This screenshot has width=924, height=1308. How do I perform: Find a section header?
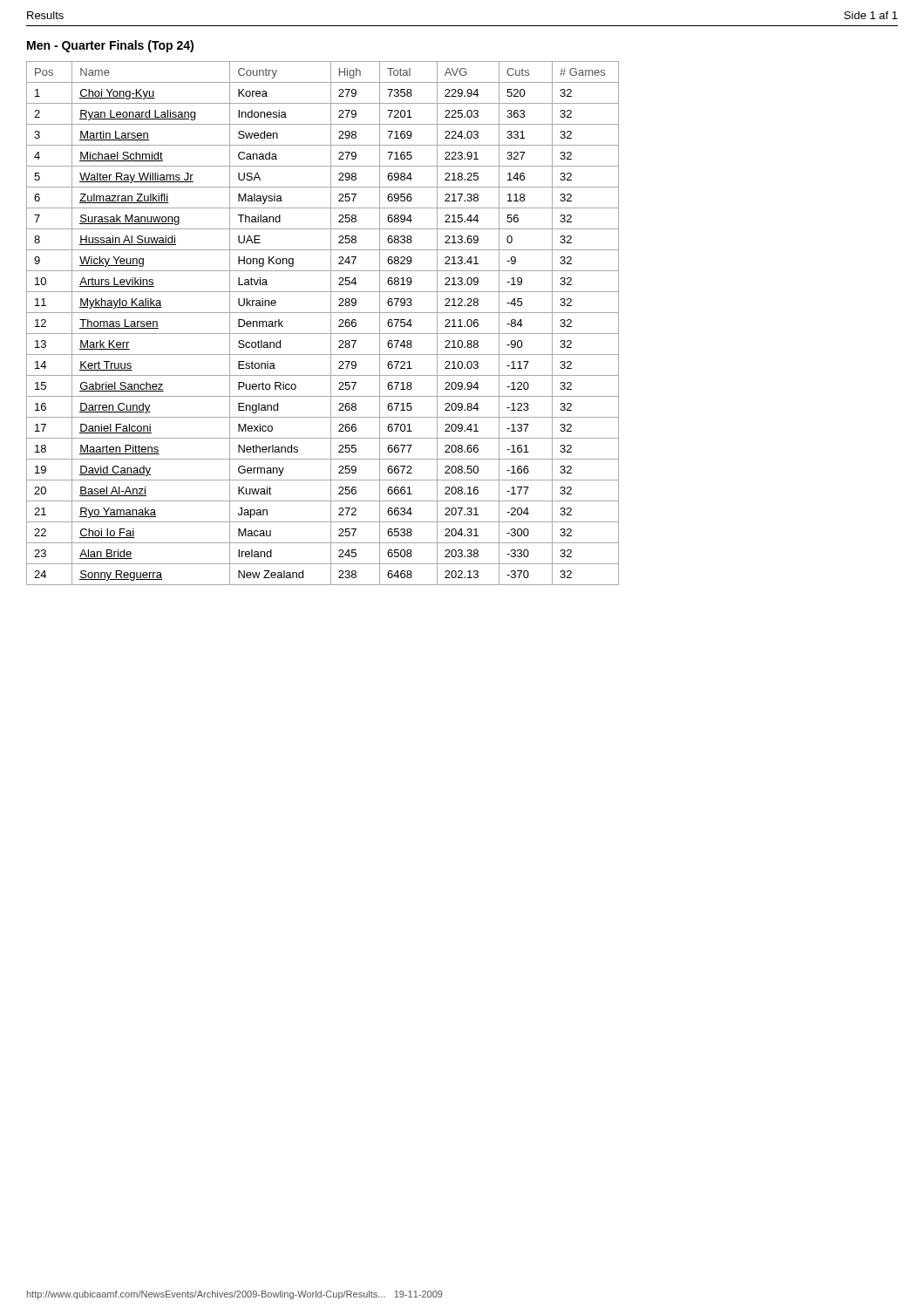coord(110,45)
